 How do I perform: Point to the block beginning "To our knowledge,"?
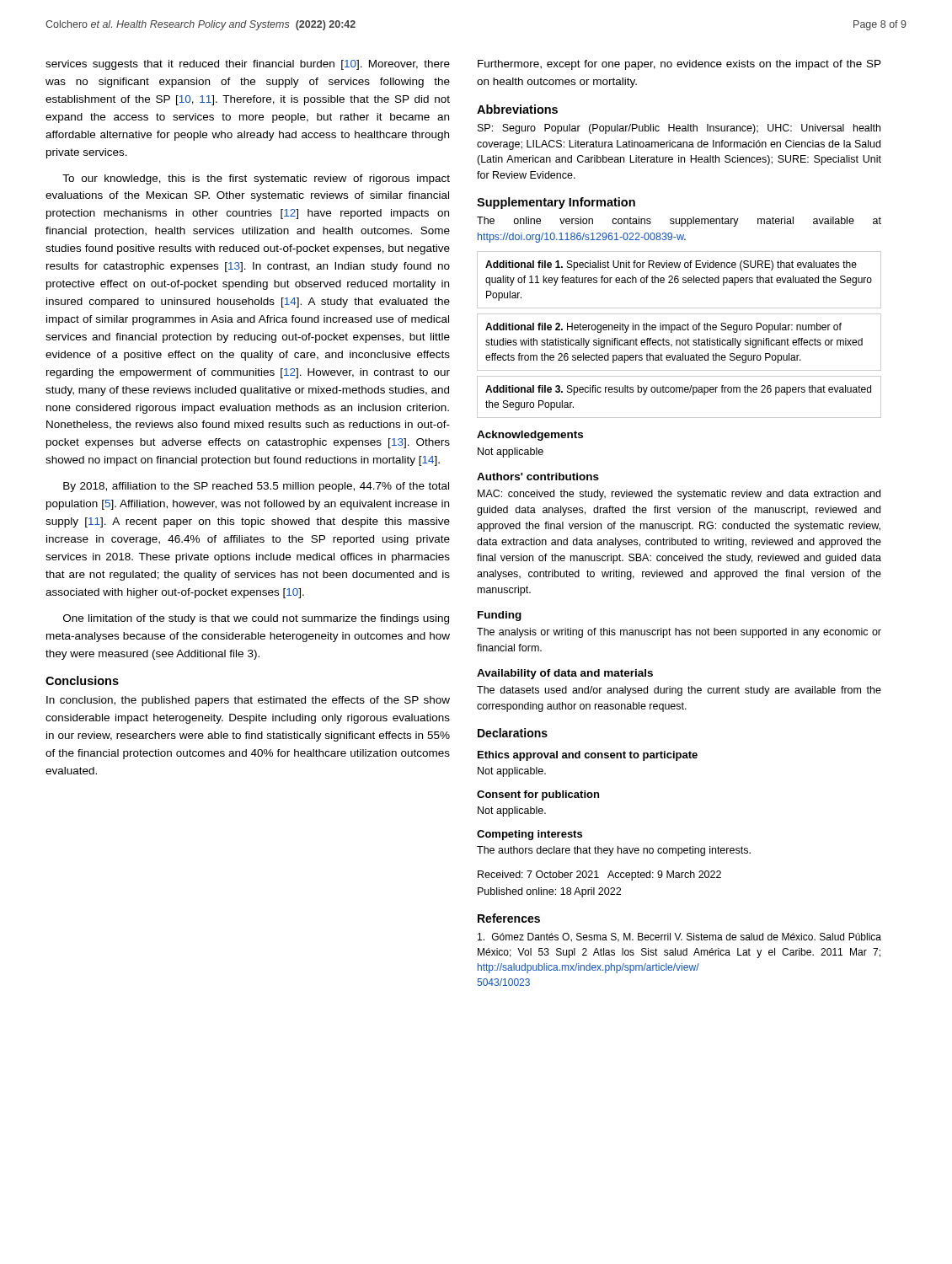click(248, 320)
